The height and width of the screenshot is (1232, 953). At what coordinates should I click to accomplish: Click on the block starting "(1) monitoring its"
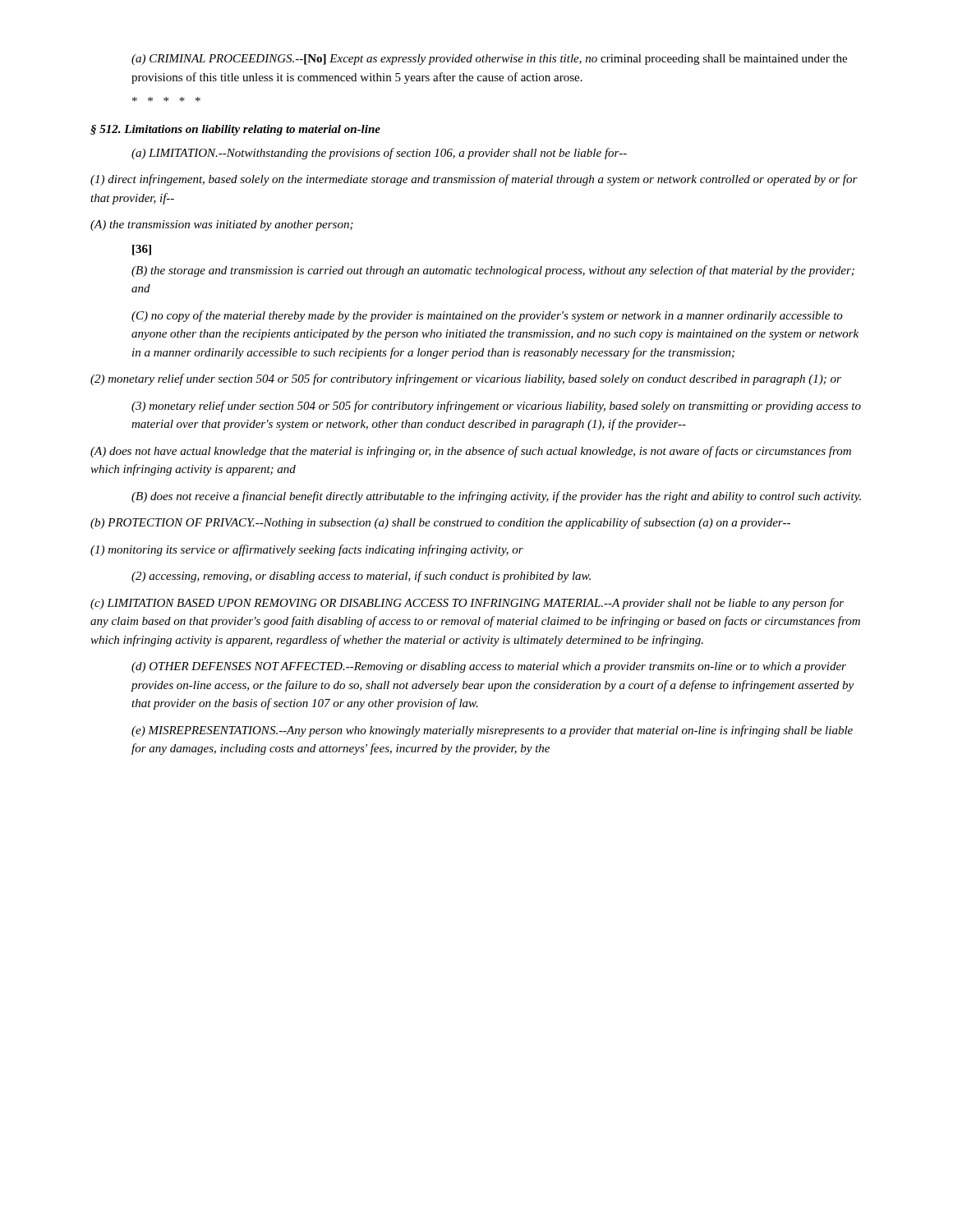click(x=307, y=549)
